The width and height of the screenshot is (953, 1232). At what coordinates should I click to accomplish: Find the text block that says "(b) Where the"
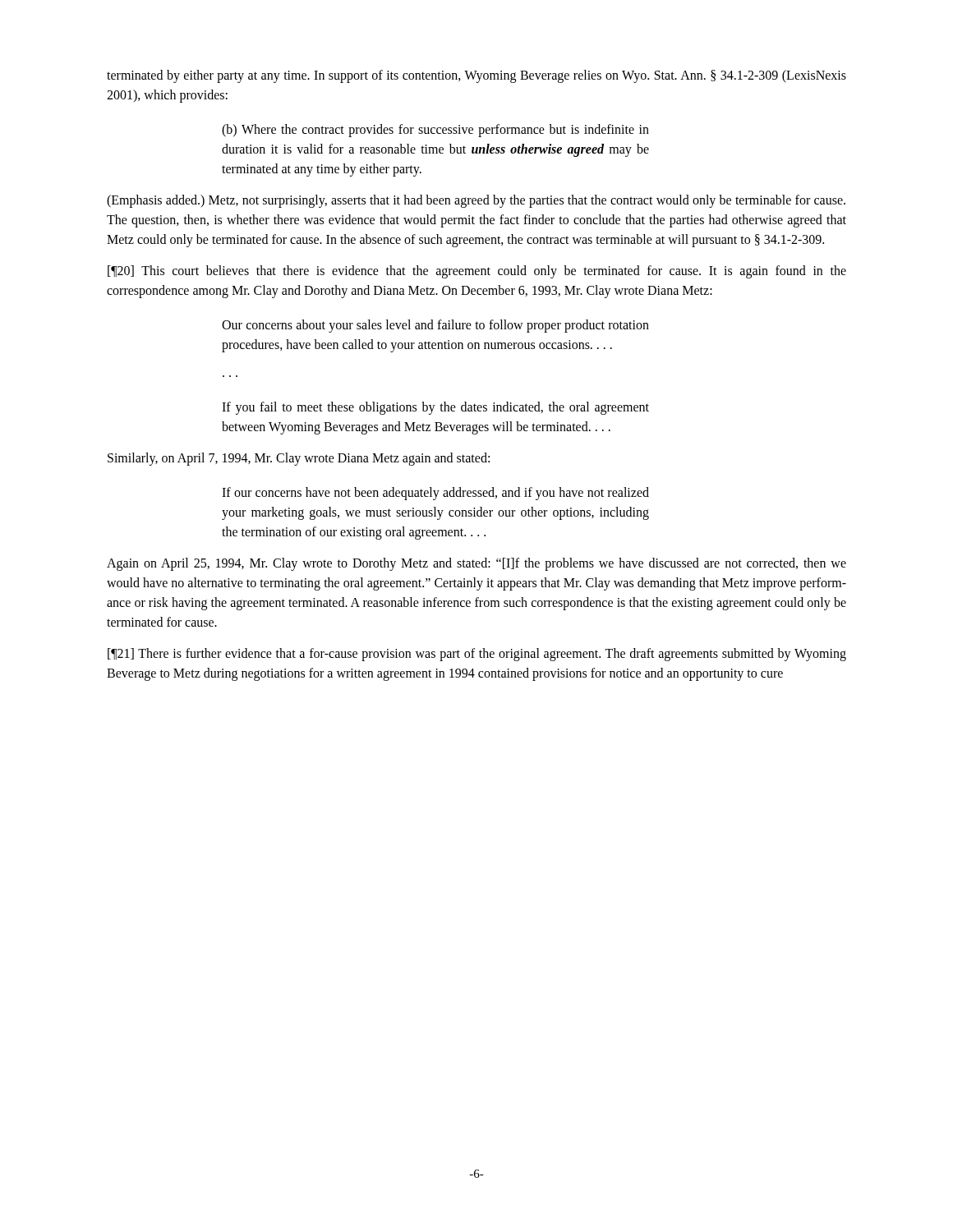tap(435, 149)
